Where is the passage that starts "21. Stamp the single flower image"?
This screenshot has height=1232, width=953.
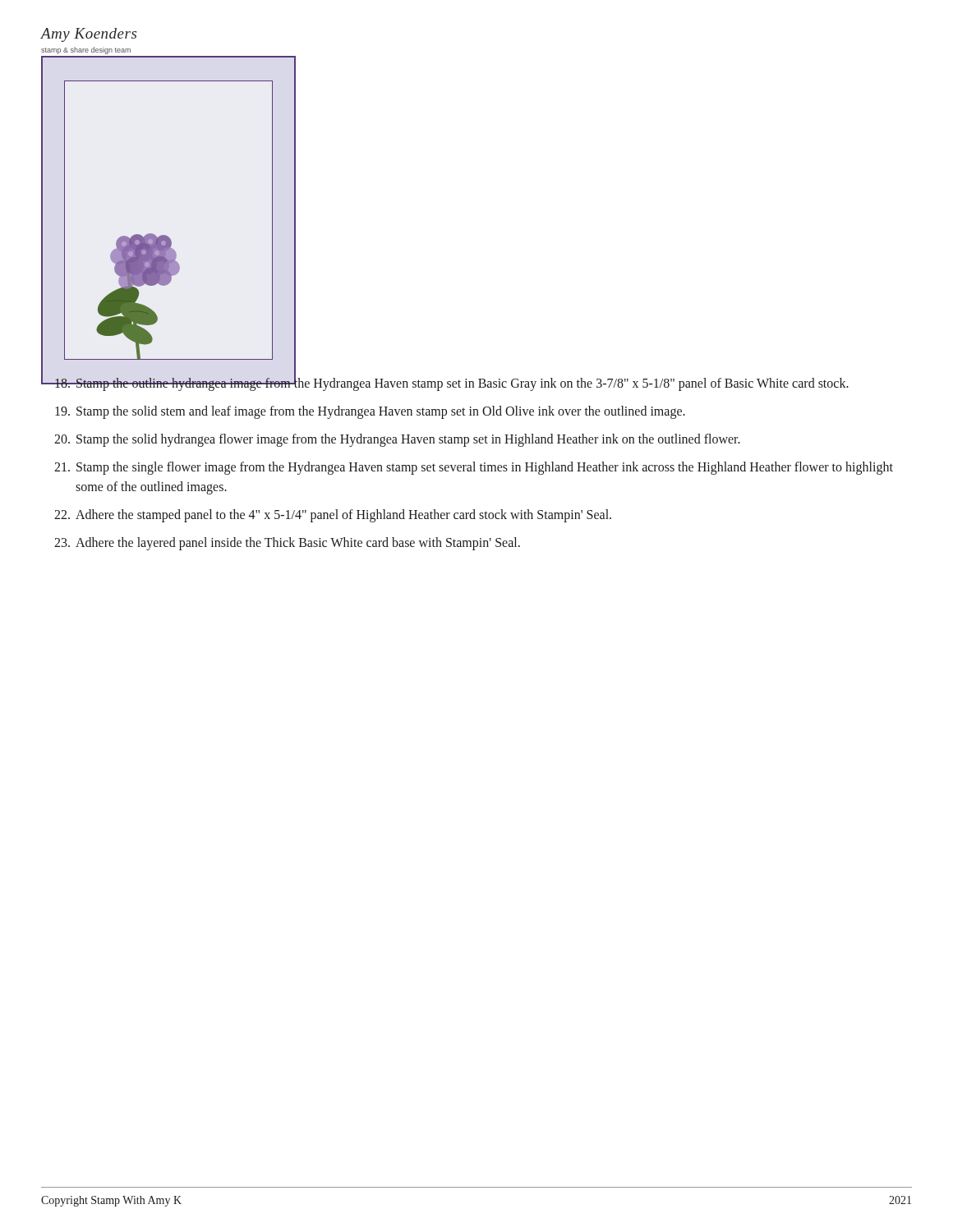click(x=476, y=477)
